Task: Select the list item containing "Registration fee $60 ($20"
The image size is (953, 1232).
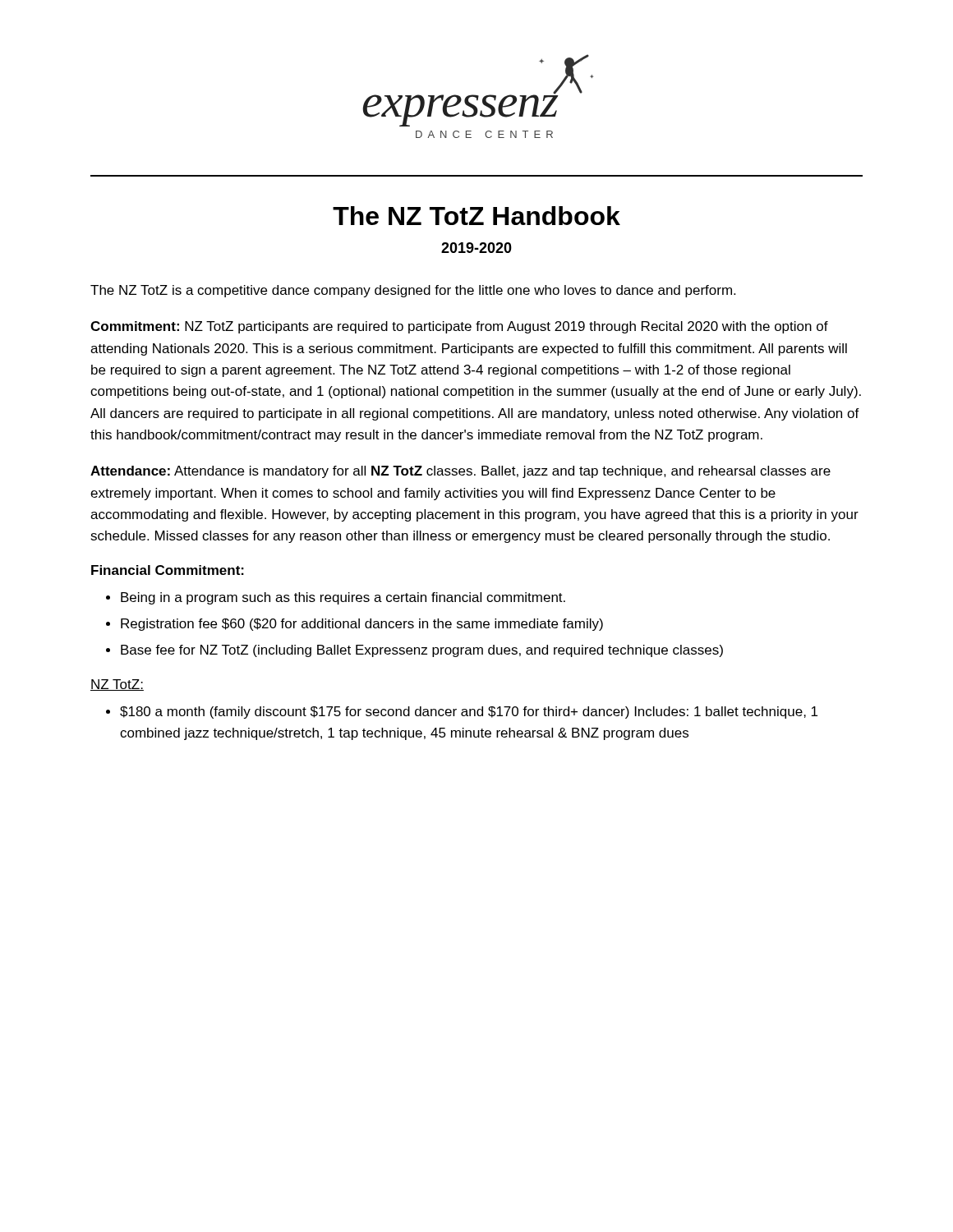Action: point(362,624)
